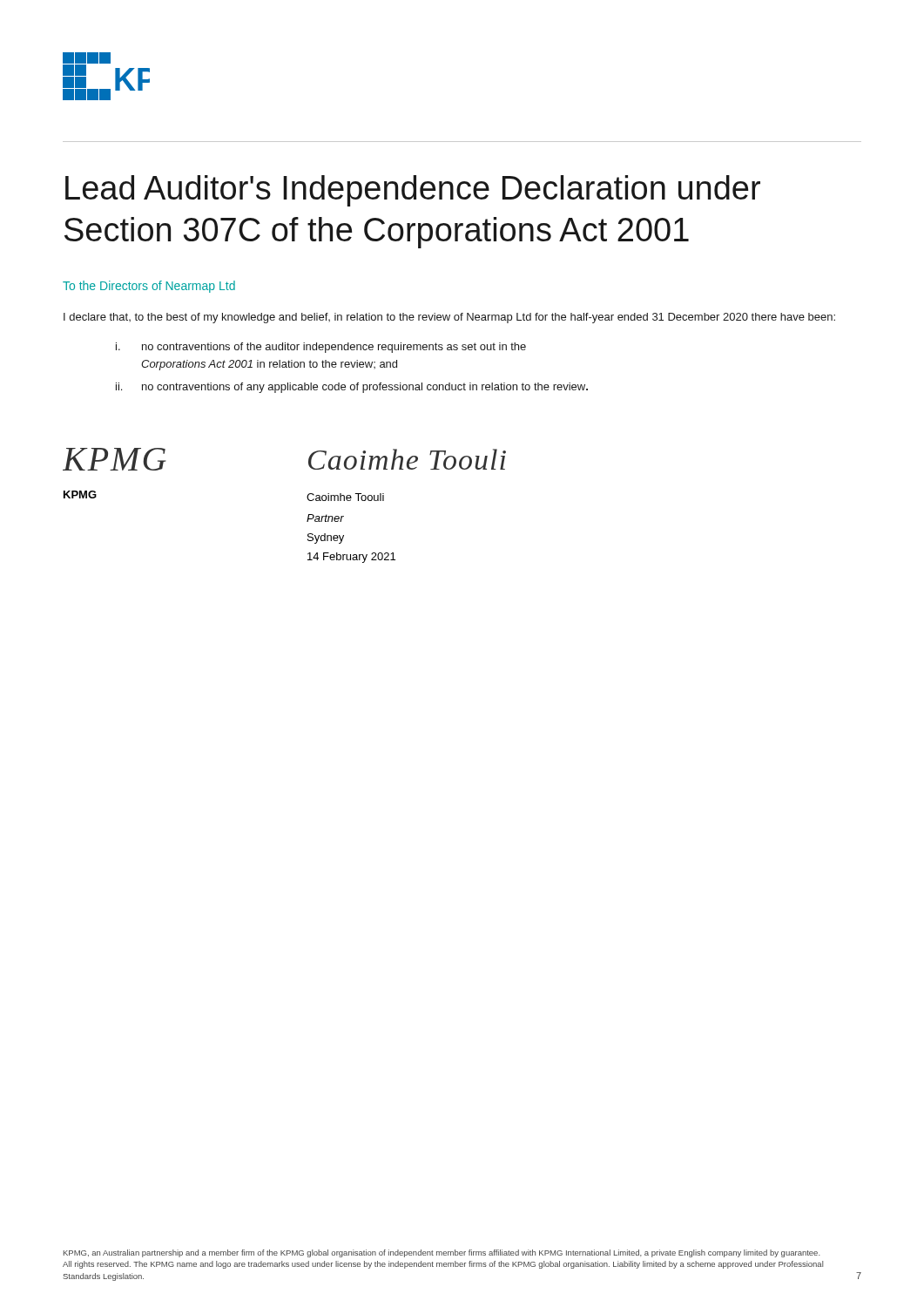Screen dimensions: 1307x924
Task: Navigate to the block starting "To the Directors of"
Action: point(149,286)
